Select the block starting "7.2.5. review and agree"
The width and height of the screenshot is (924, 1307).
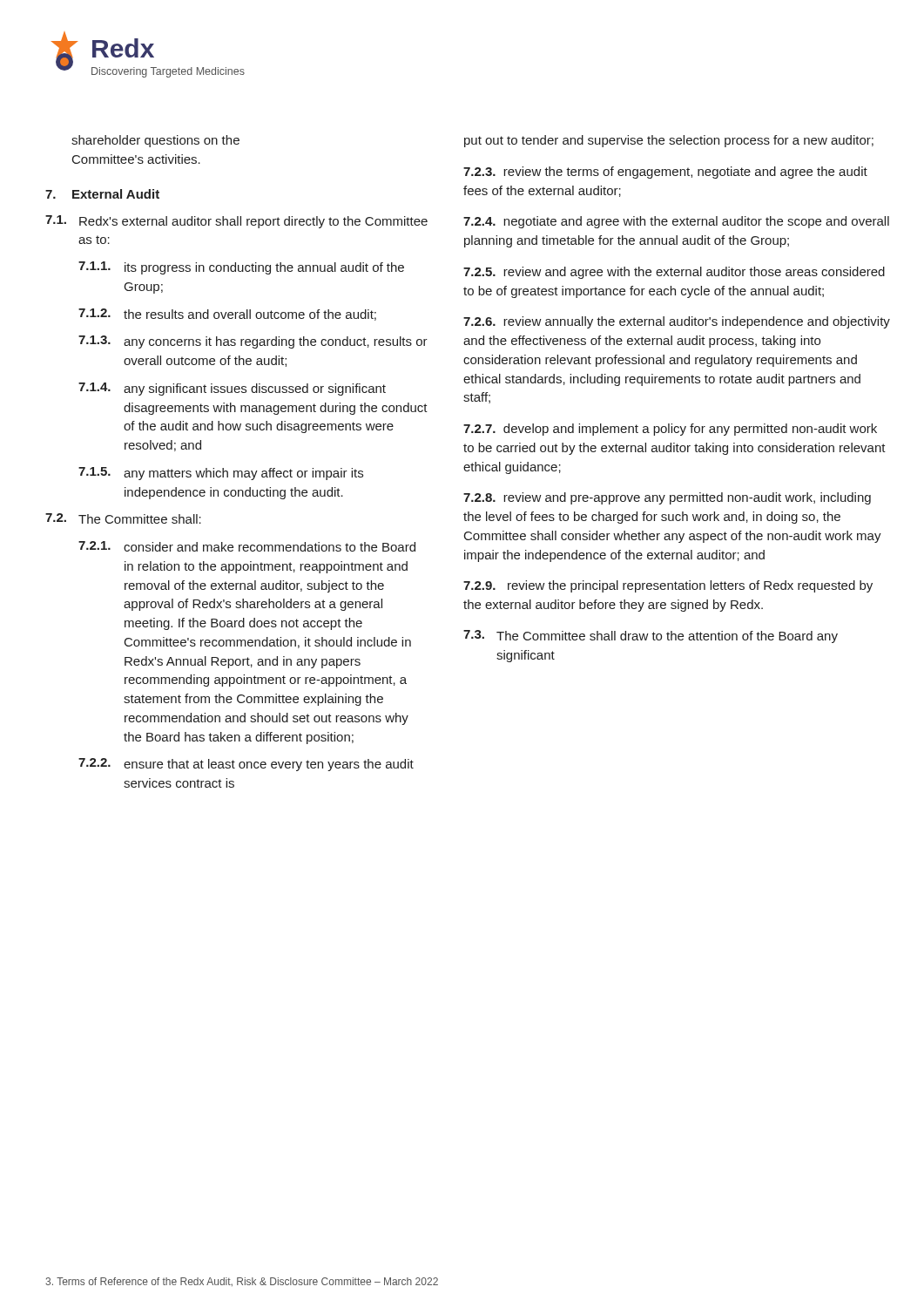[x=674, y=281]
